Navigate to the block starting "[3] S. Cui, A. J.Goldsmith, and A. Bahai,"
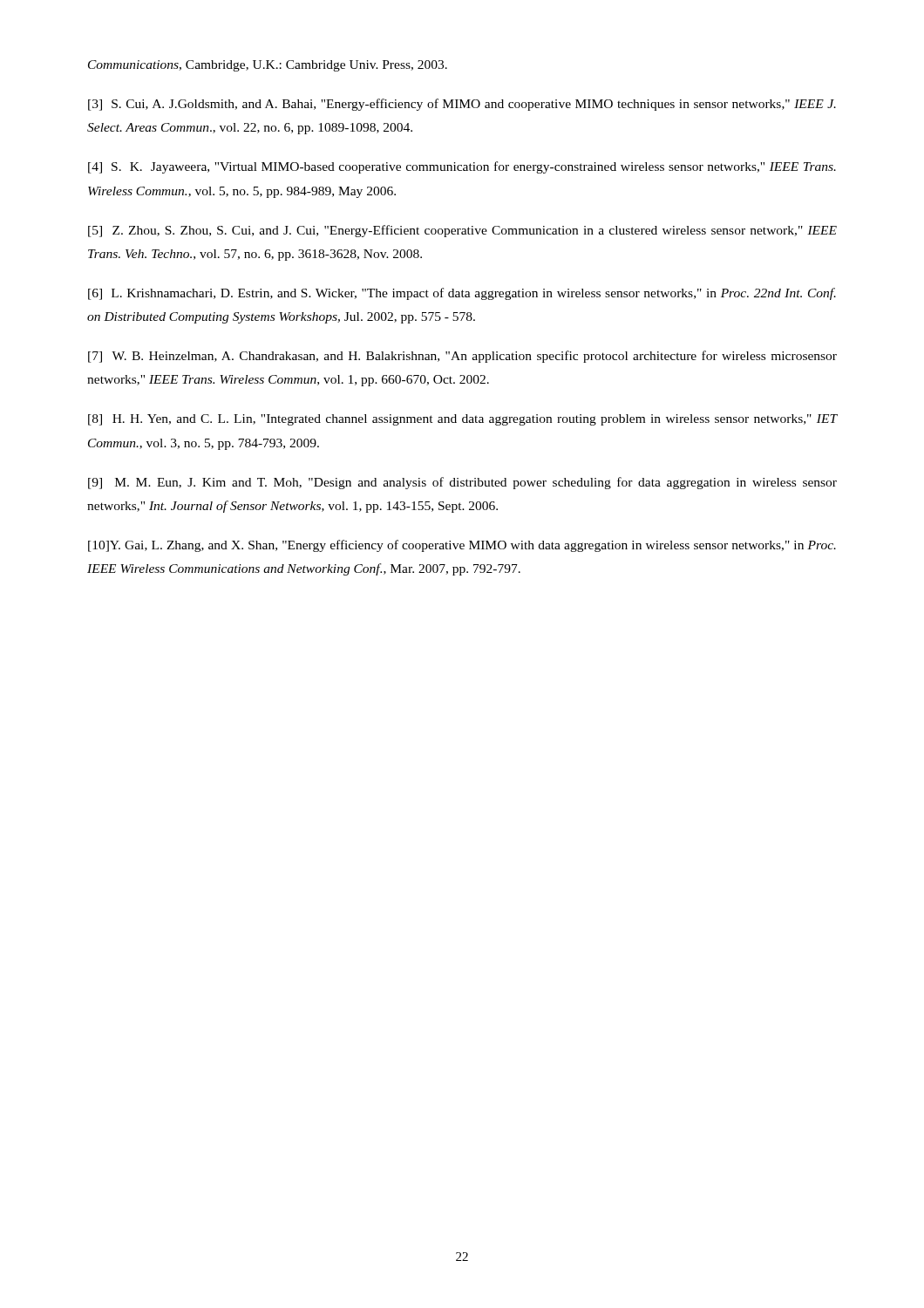Image resolution: width=924 pixels, height=1308 pixels. pos(462,115)
